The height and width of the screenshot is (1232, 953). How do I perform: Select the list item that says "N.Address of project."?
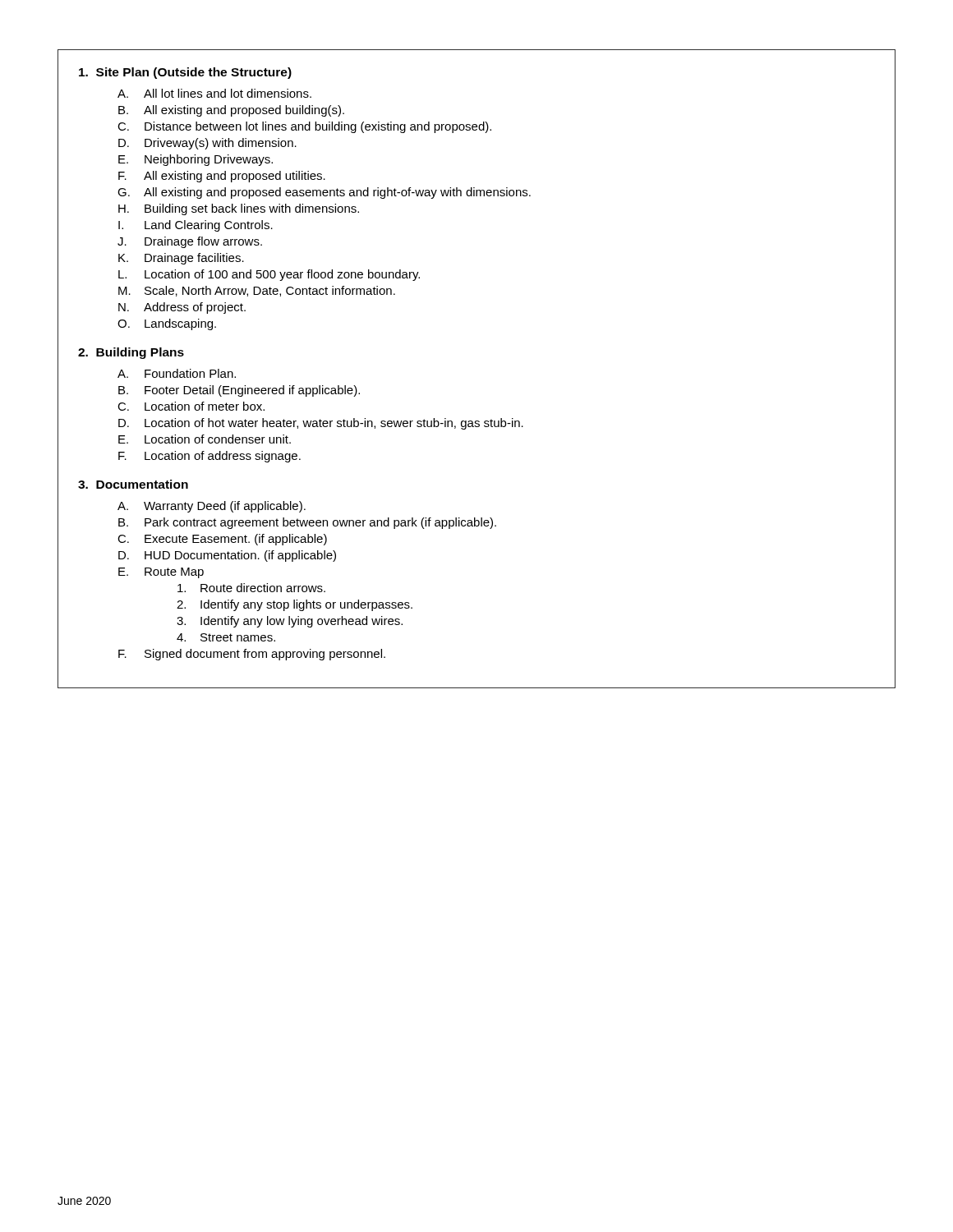(x=182, y=307)
